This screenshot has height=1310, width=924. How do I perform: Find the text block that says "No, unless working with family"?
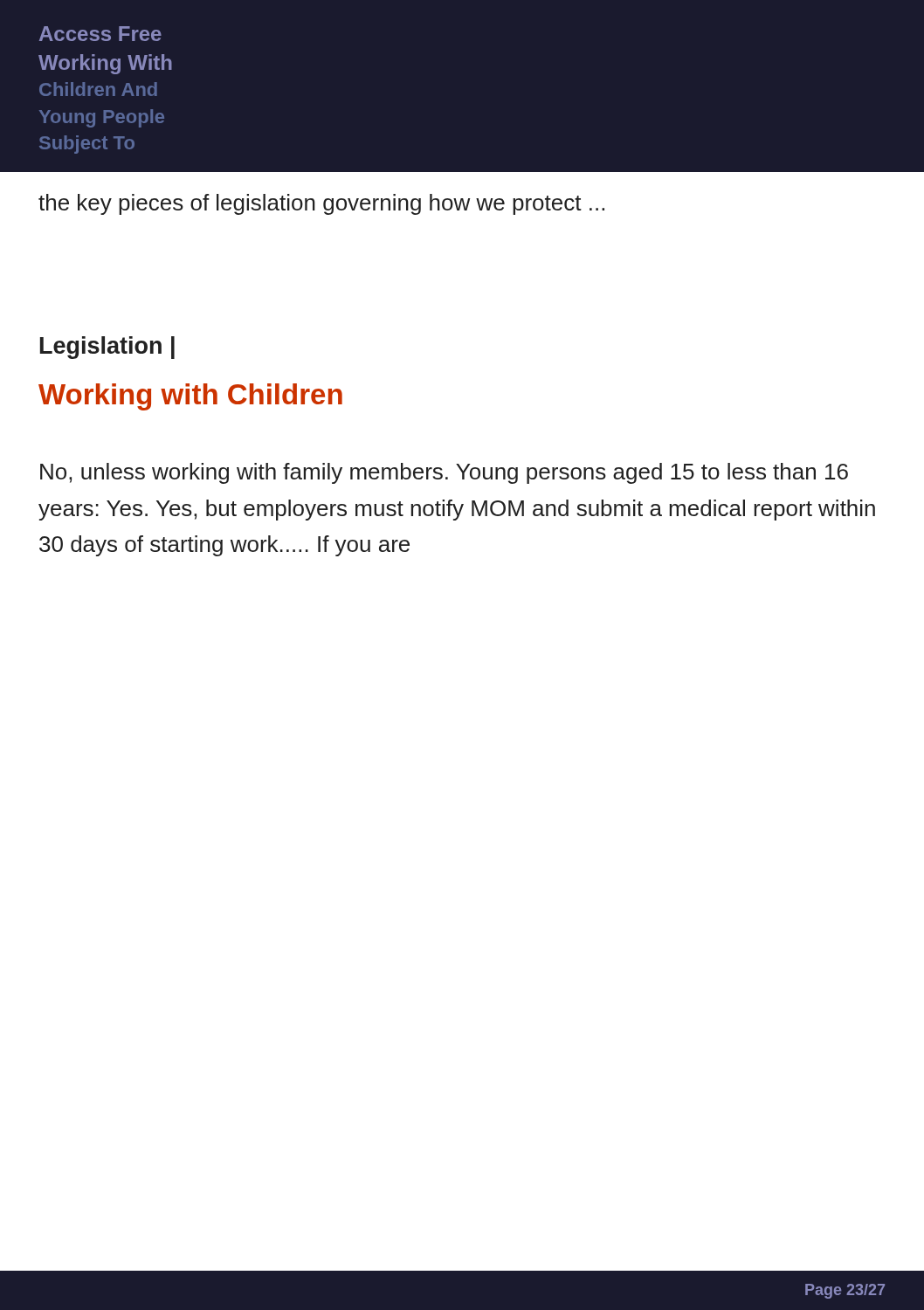coord(457,508)
